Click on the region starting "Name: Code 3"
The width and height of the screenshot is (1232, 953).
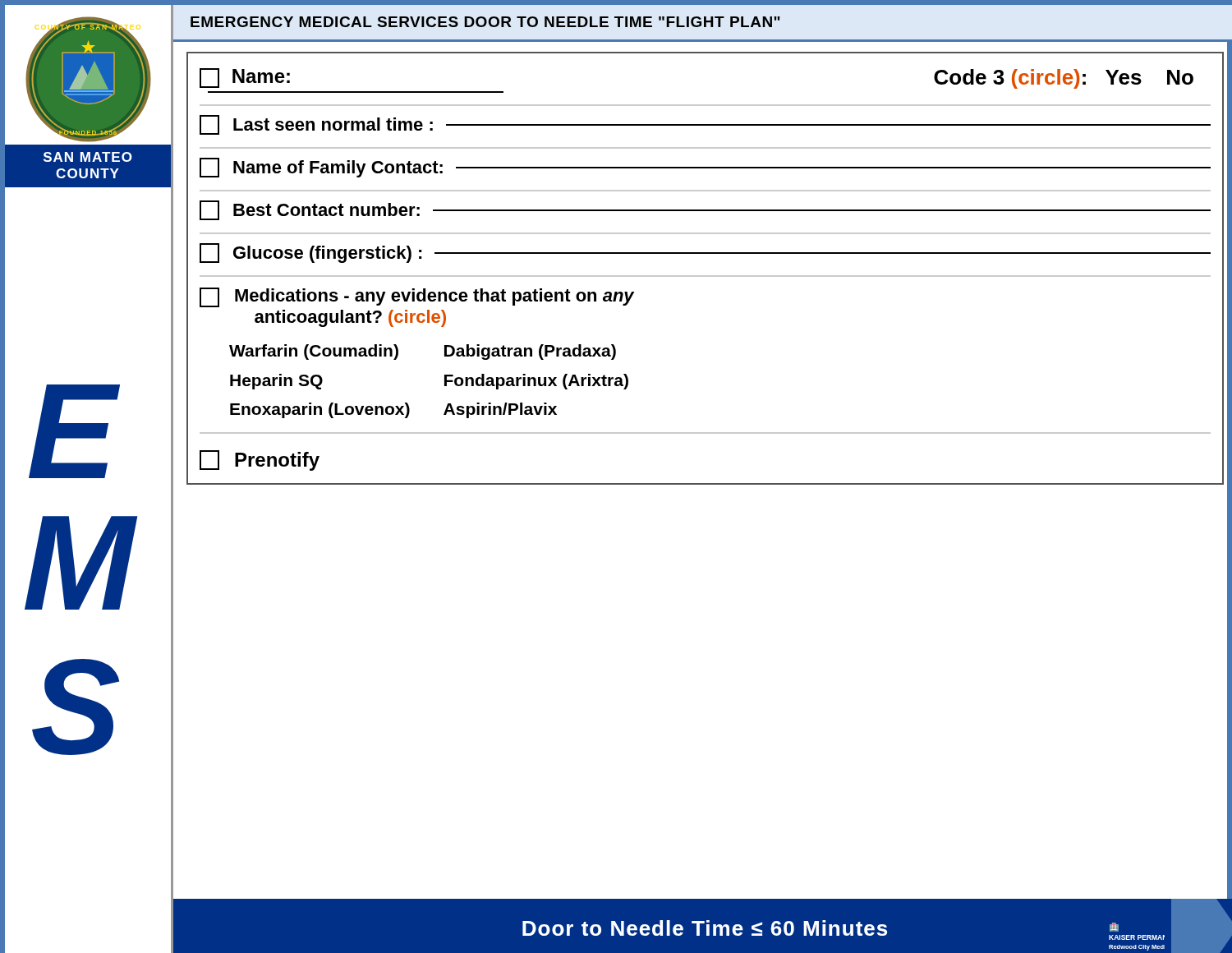pyautogui.click(x=239, y=78)
